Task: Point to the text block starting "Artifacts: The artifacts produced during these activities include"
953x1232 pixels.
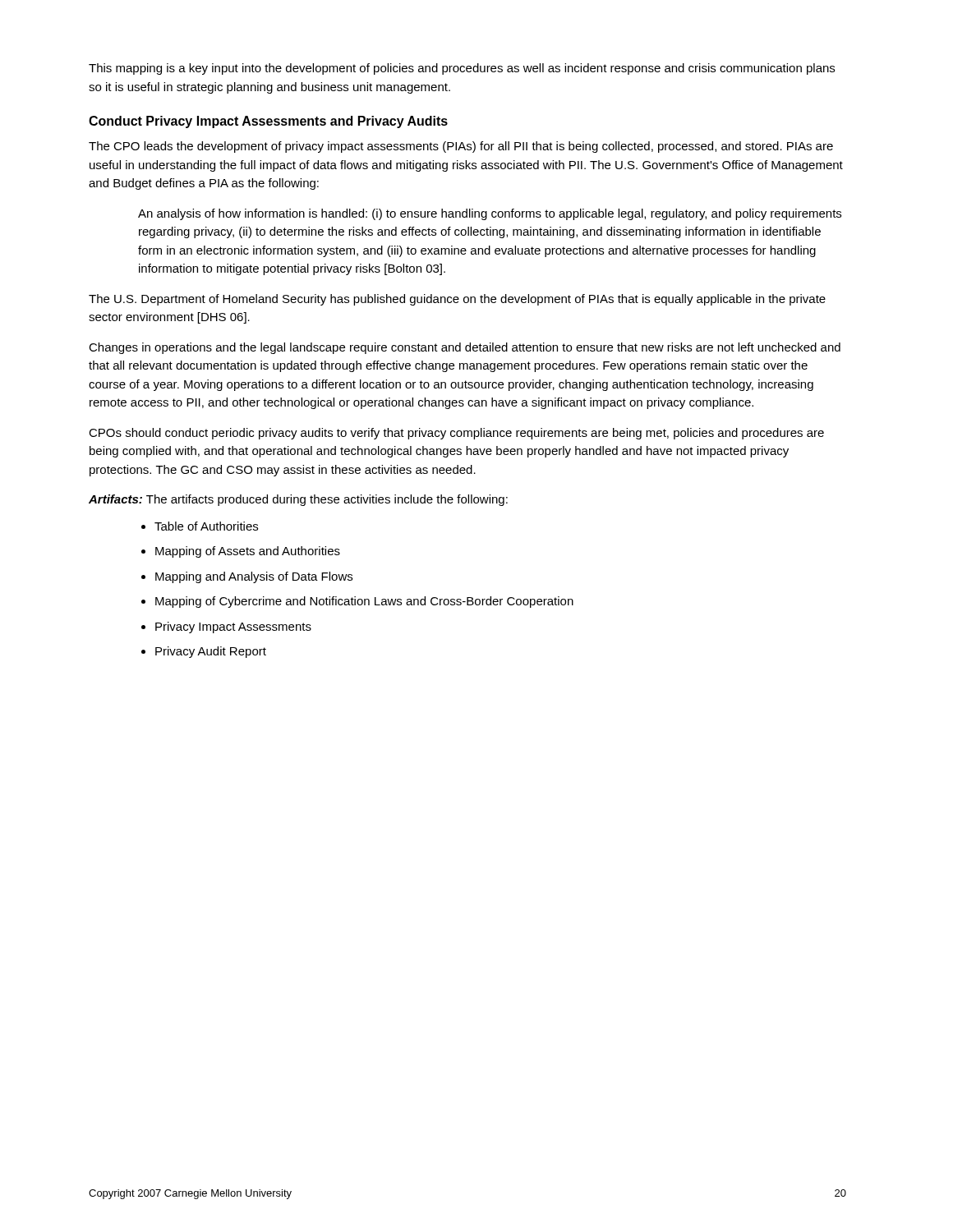Action: click(299, 499)
